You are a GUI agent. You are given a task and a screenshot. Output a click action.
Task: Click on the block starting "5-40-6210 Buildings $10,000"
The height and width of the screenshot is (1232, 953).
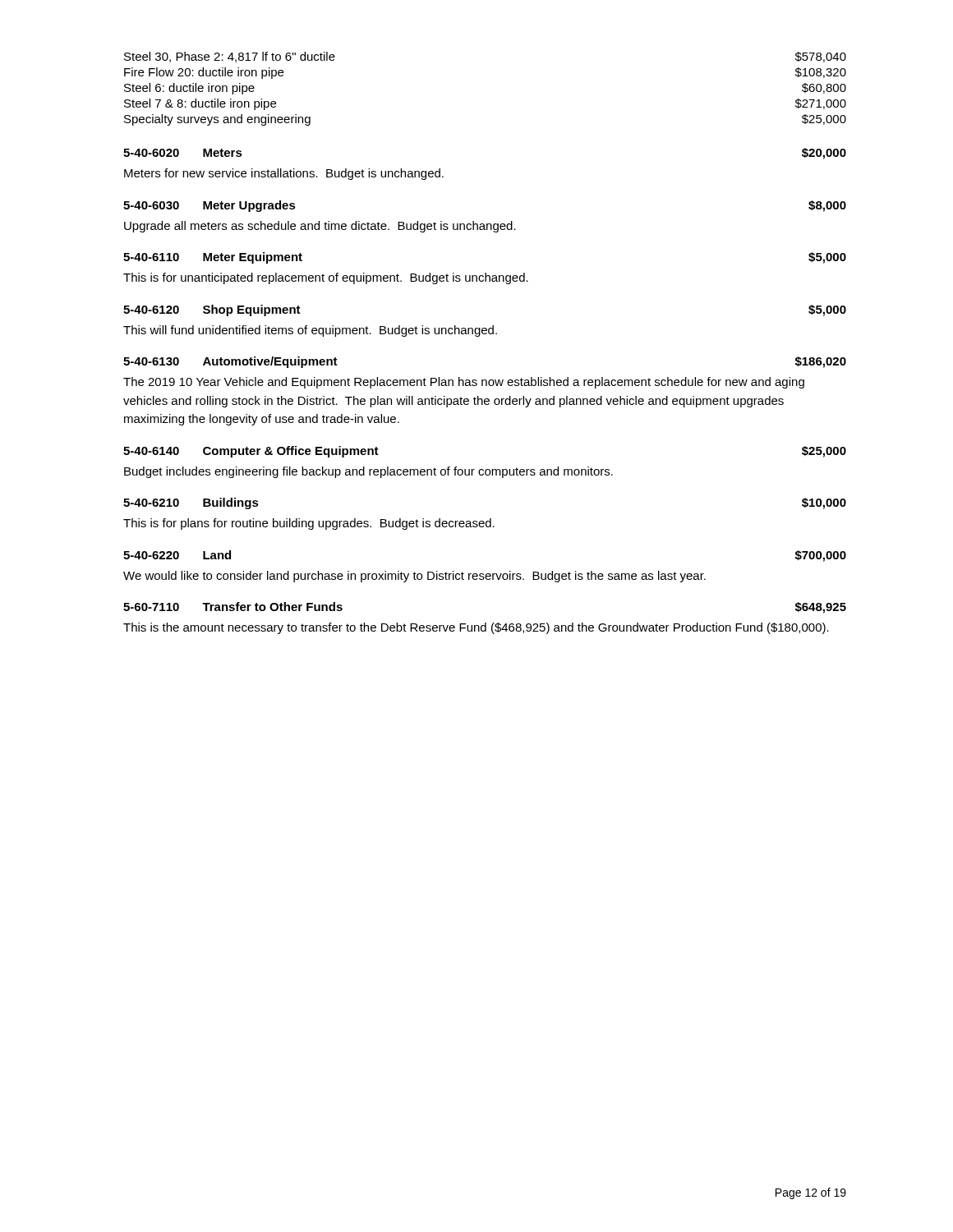coord(147,503)
